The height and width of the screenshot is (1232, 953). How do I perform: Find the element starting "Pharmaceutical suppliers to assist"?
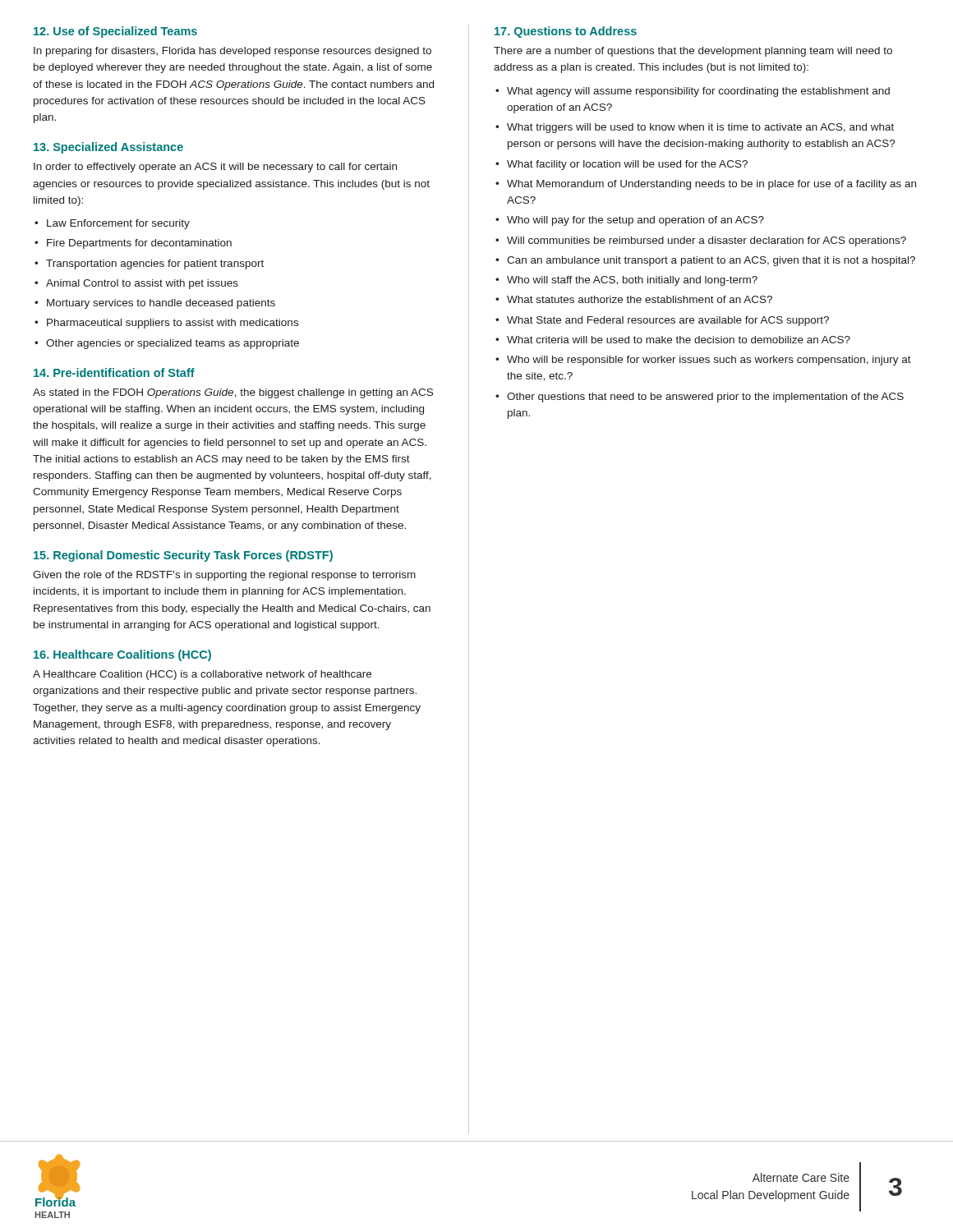tap(172, 323)
